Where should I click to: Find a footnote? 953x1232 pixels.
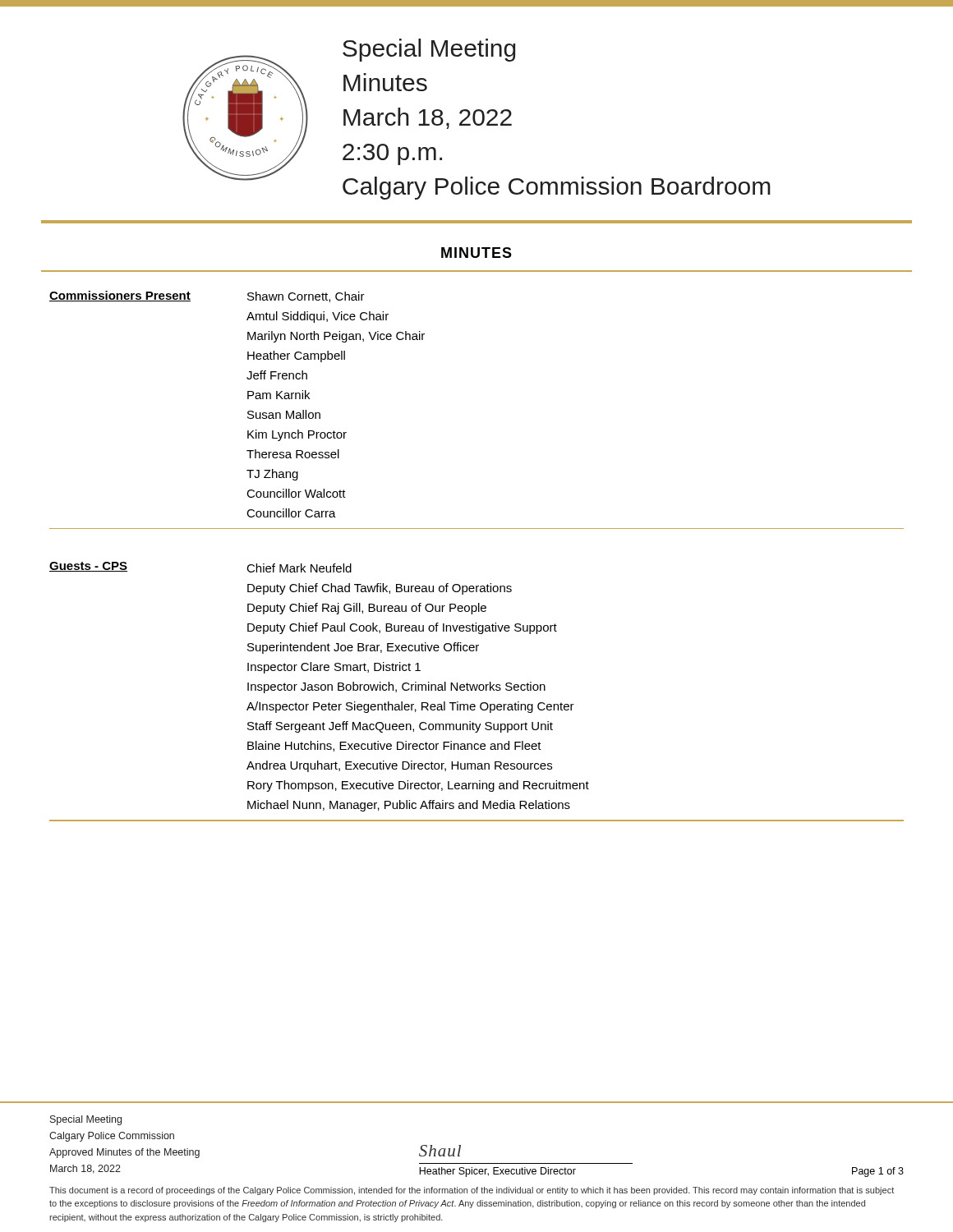[x=472, y=1203]
